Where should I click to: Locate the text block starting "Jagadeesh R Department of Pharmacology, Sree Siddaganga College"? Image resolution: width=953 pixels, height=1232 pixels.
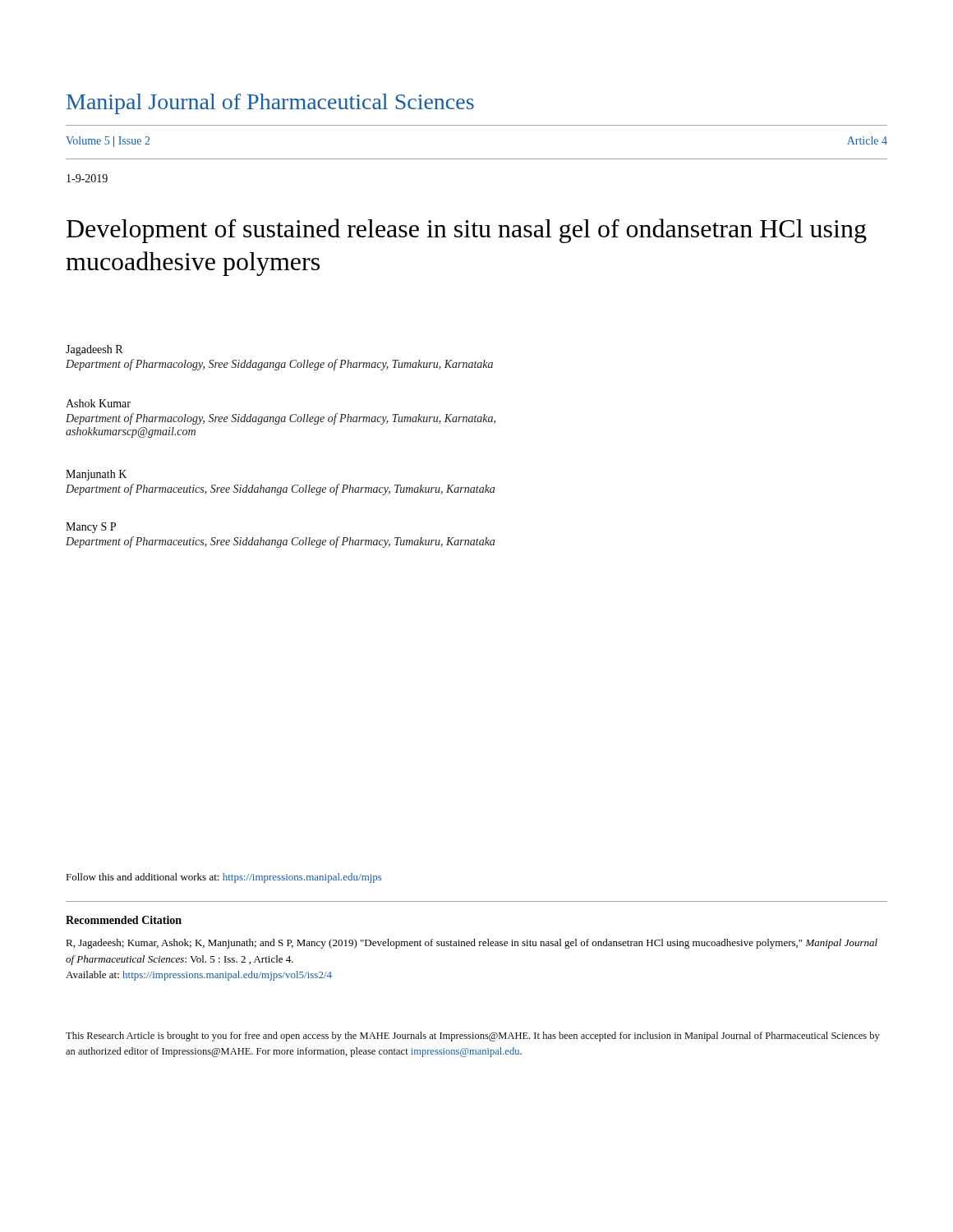coord(476,357)
